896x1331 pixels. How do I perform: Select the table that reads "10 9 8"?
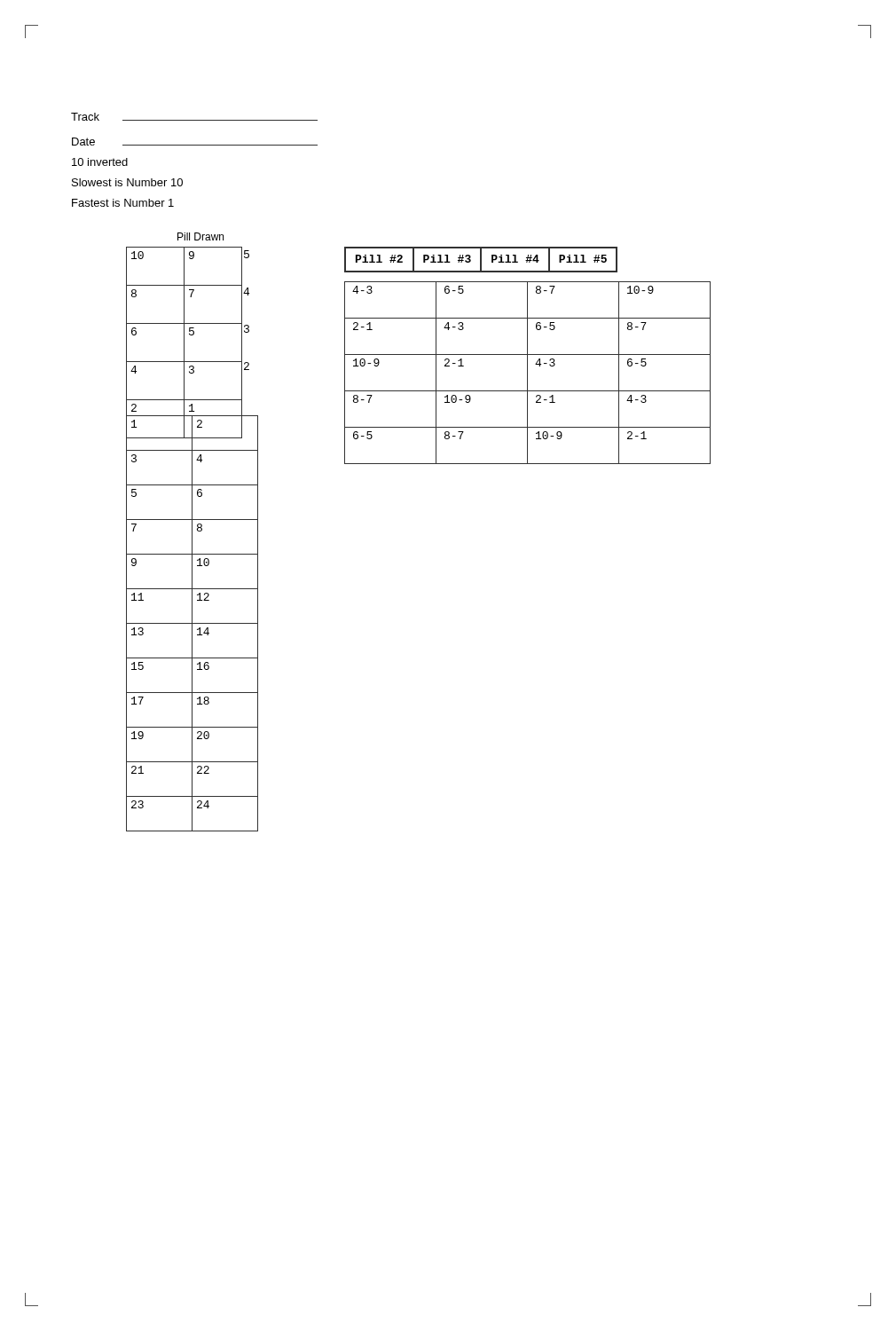[184, 342]
